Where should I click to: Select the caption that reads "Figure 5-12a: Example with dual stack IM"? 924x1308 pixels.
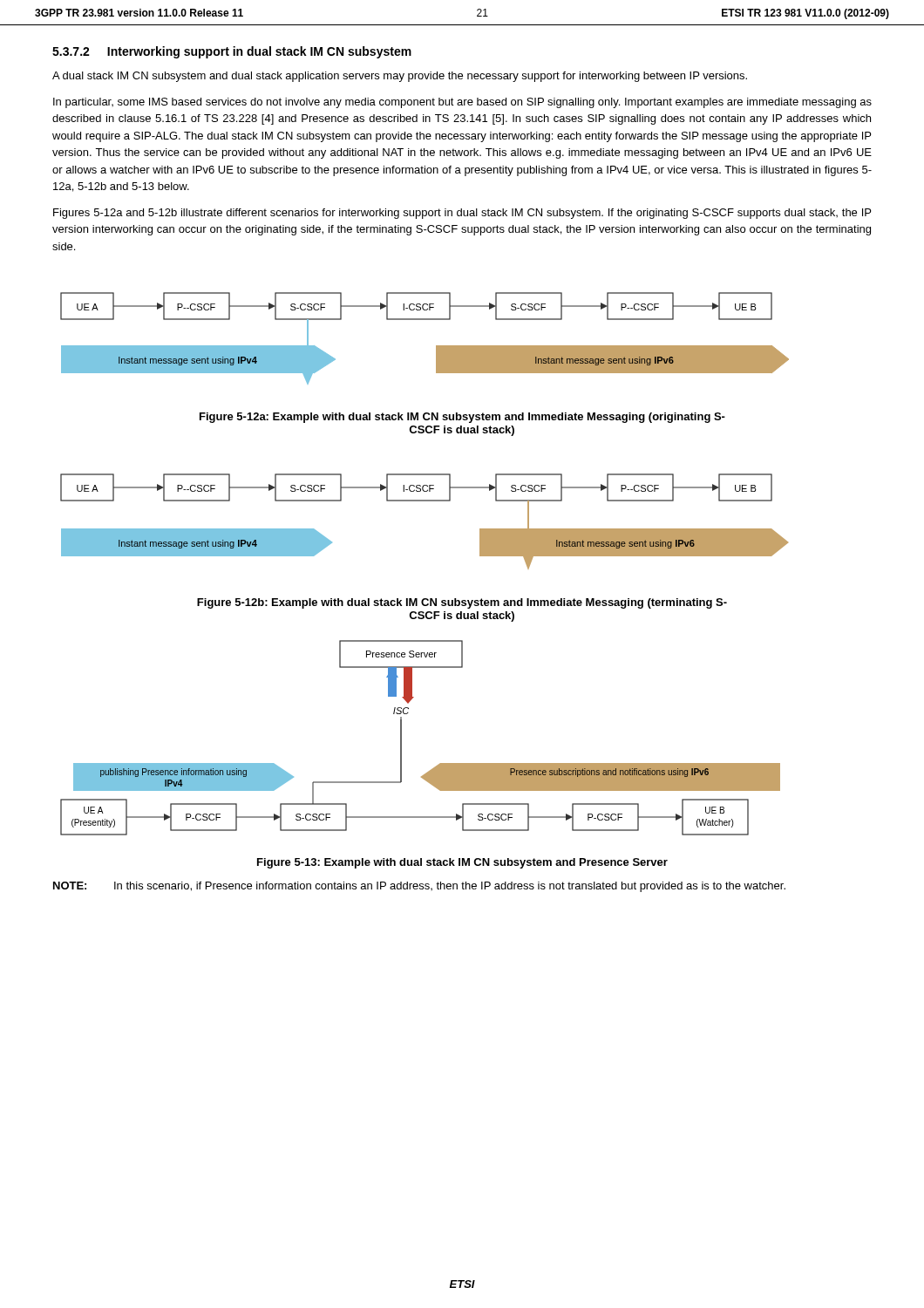[462, 423]
